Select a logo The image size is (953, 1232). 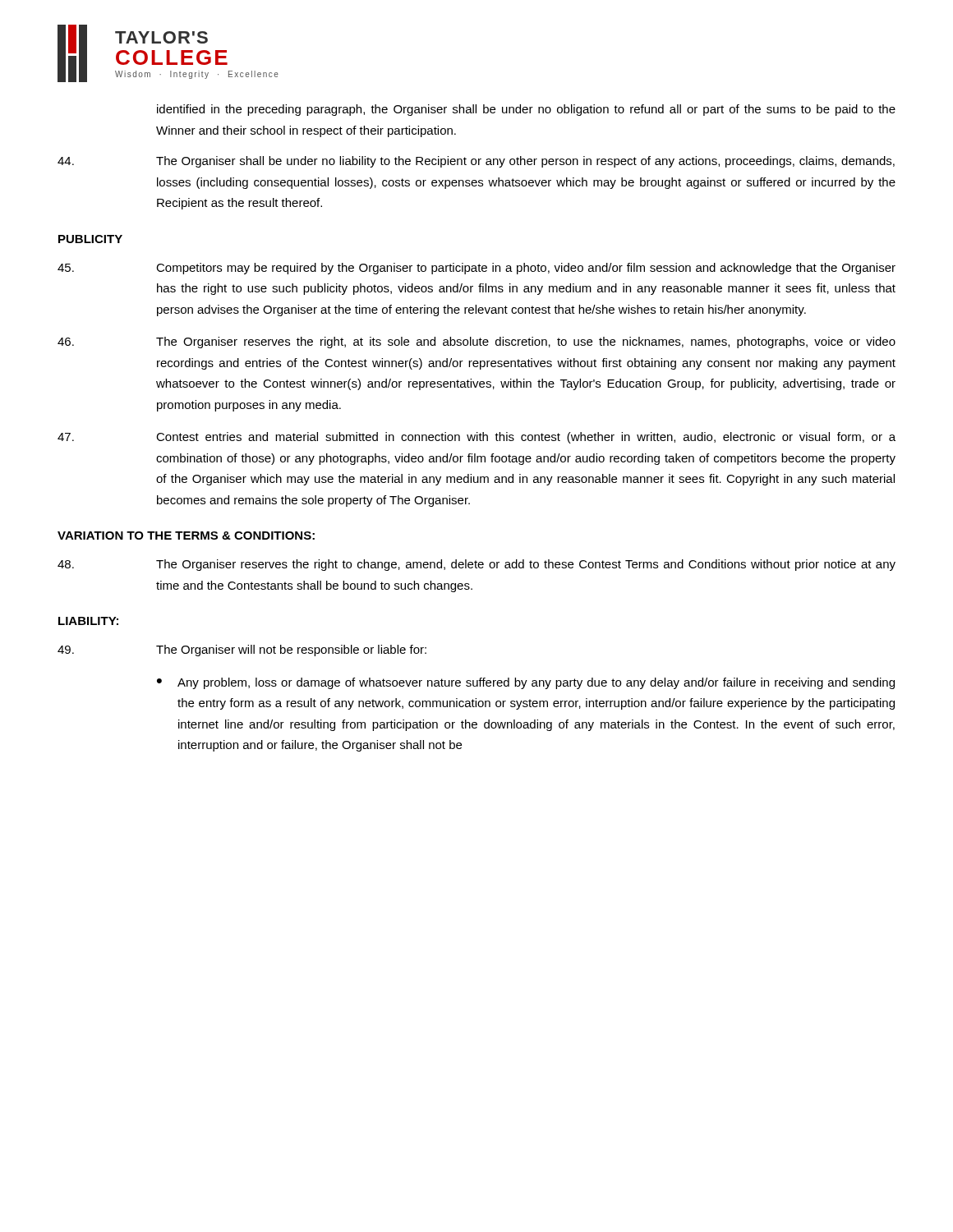169,53
